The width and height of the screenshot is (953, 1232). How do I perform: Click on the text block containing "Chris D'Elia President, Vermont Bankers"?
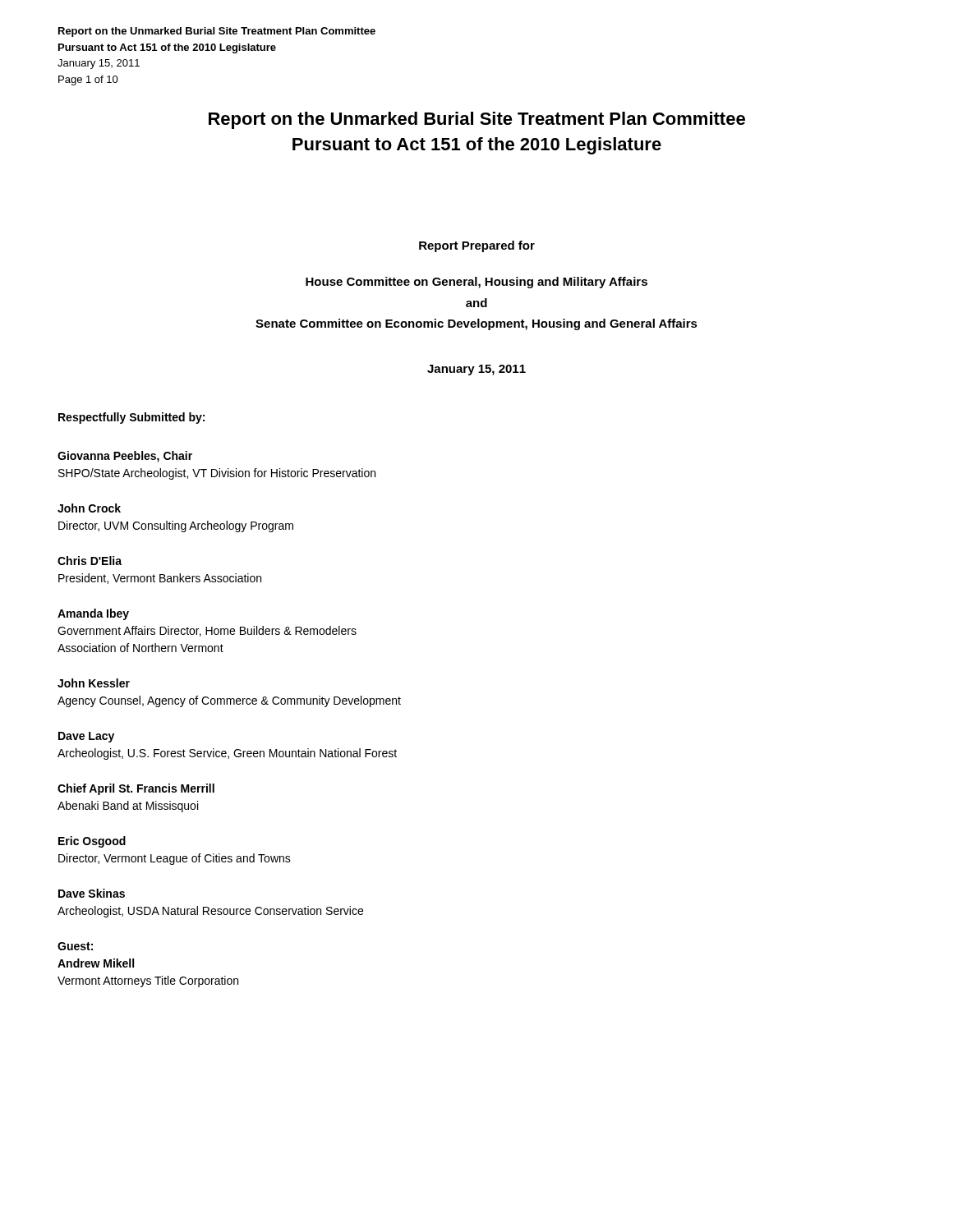(x=90, y=561)
